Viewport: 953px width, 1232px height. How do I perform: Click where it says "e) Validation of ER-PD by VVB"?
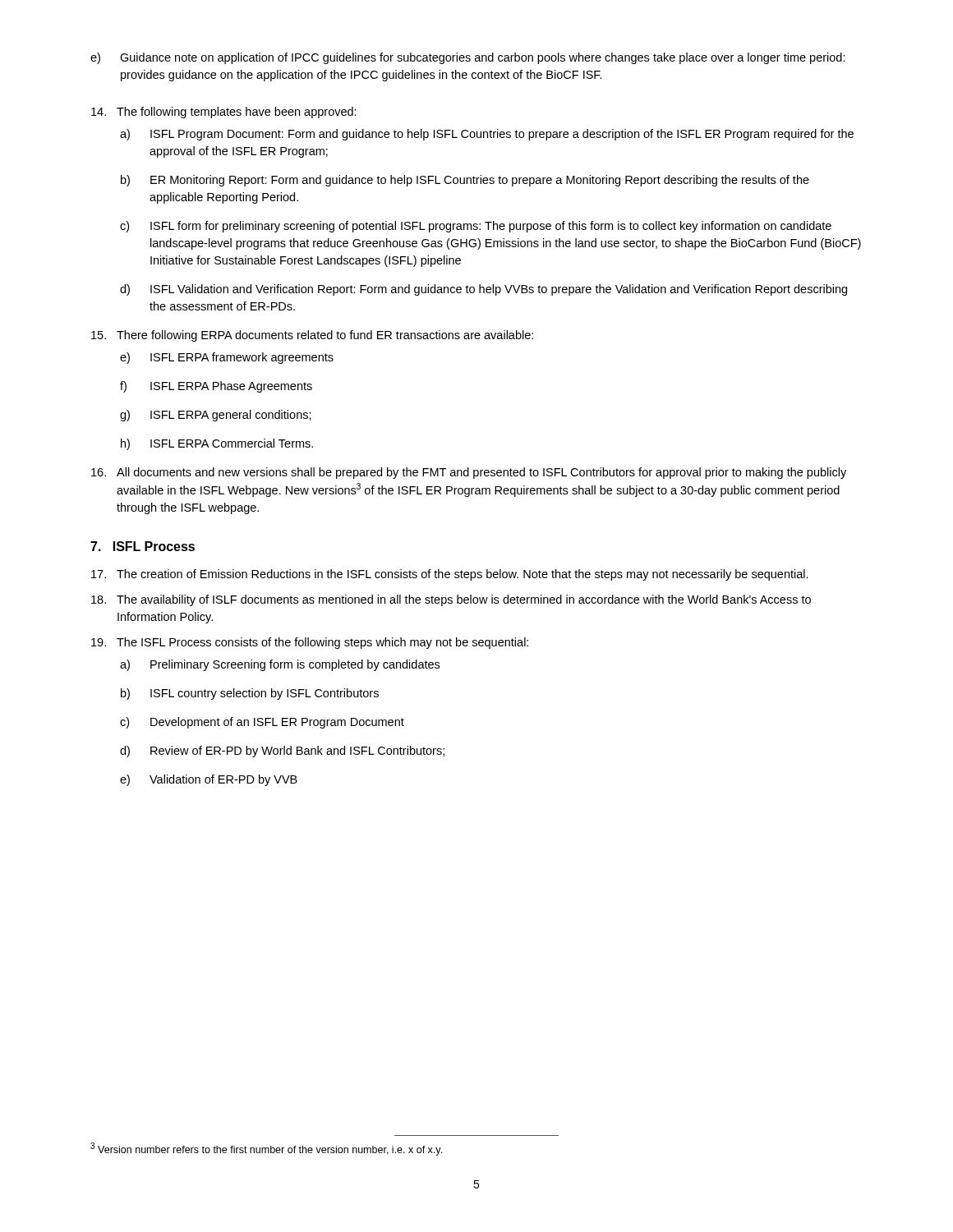click(209, 780)
